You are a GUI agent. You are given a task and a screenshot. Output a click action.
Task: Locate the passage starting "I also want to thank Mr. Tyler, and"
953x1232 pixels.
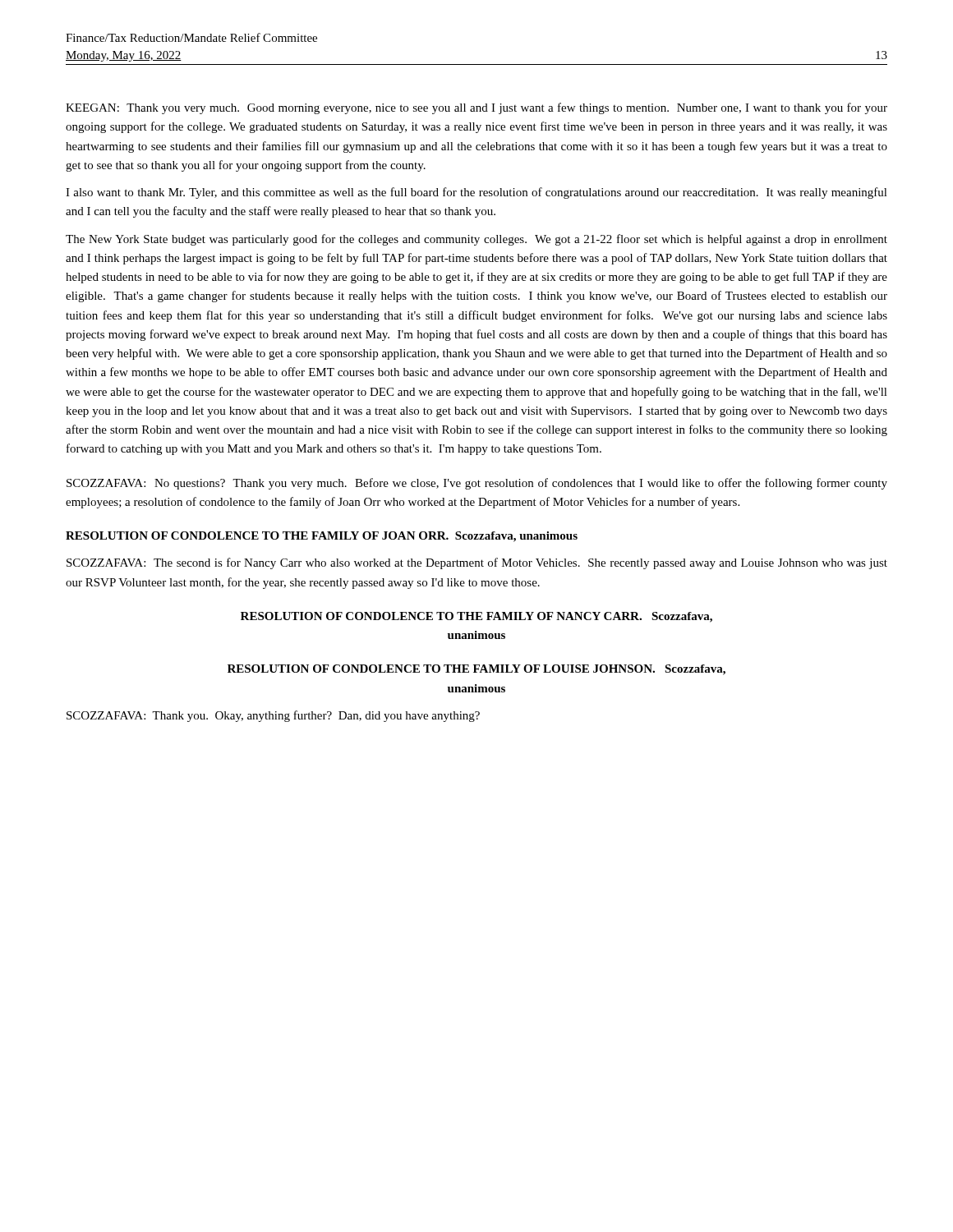(476, 202)
